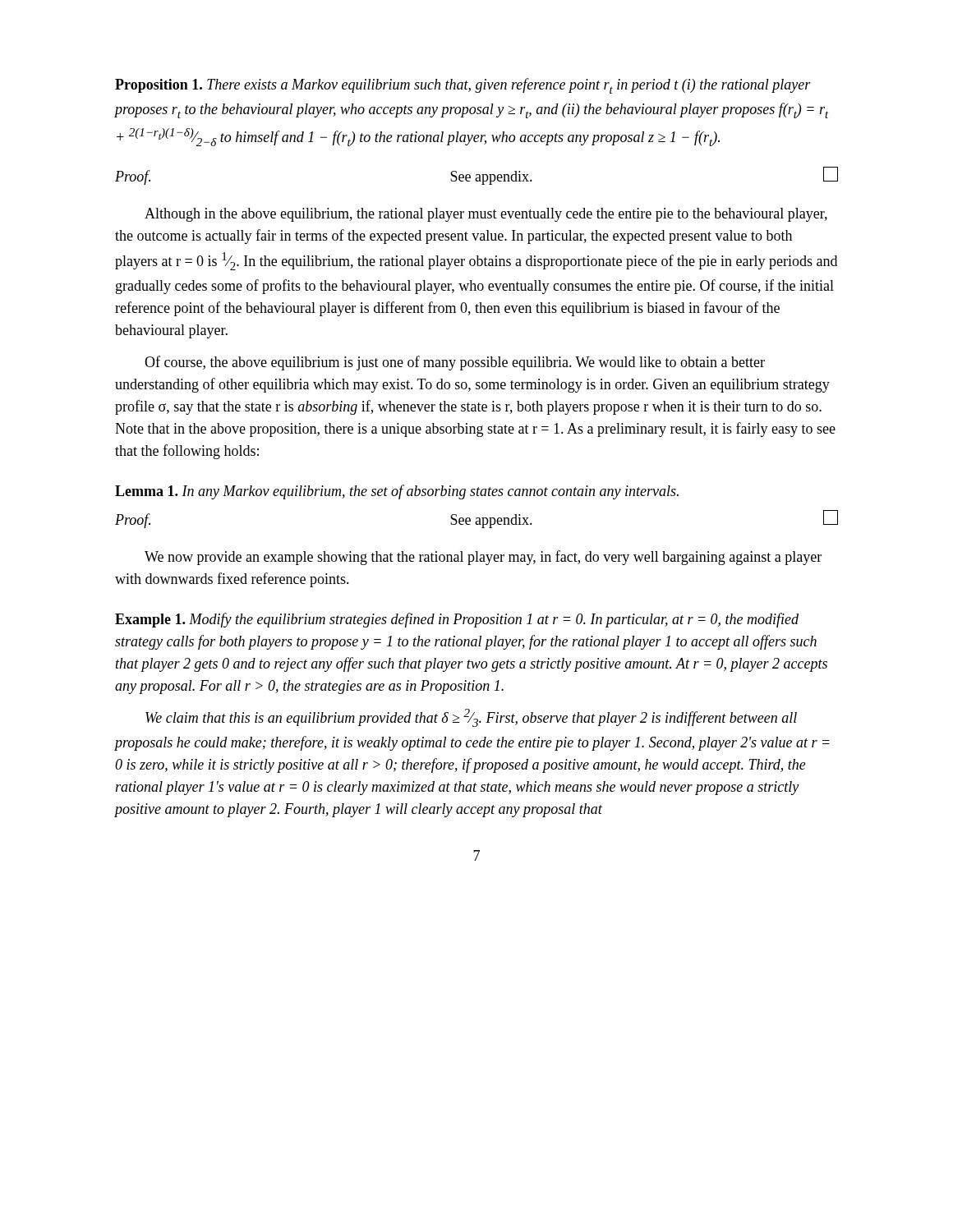The image size is (953, 1232).
Task: Find the block on this page that starts "Although in the above equilibrium, the rational player"
Action: pos(476,272)
